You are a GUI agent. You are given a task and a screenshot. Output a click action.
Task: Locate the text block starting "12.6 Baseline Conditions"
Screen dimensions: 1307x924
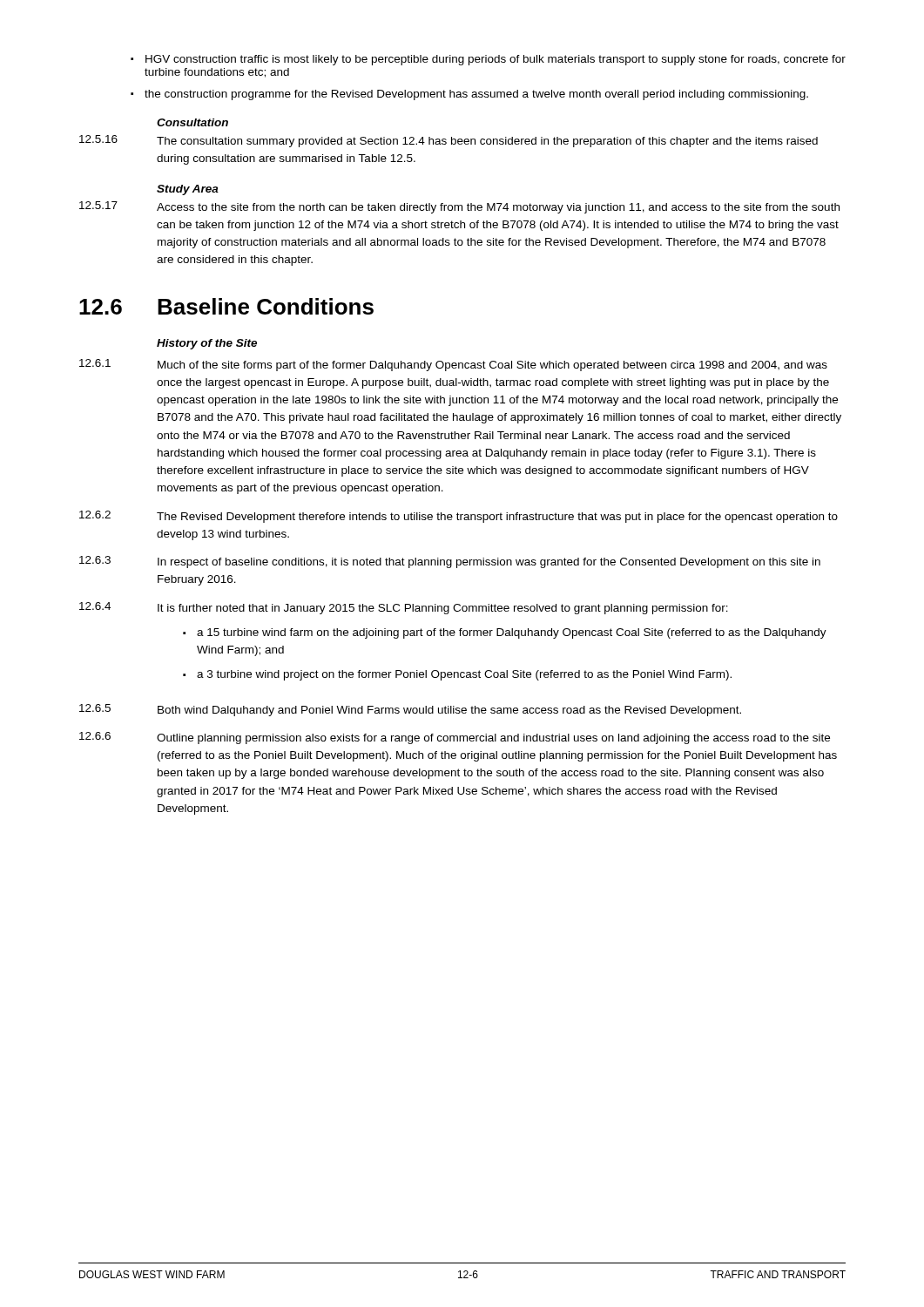click(226, 307)
